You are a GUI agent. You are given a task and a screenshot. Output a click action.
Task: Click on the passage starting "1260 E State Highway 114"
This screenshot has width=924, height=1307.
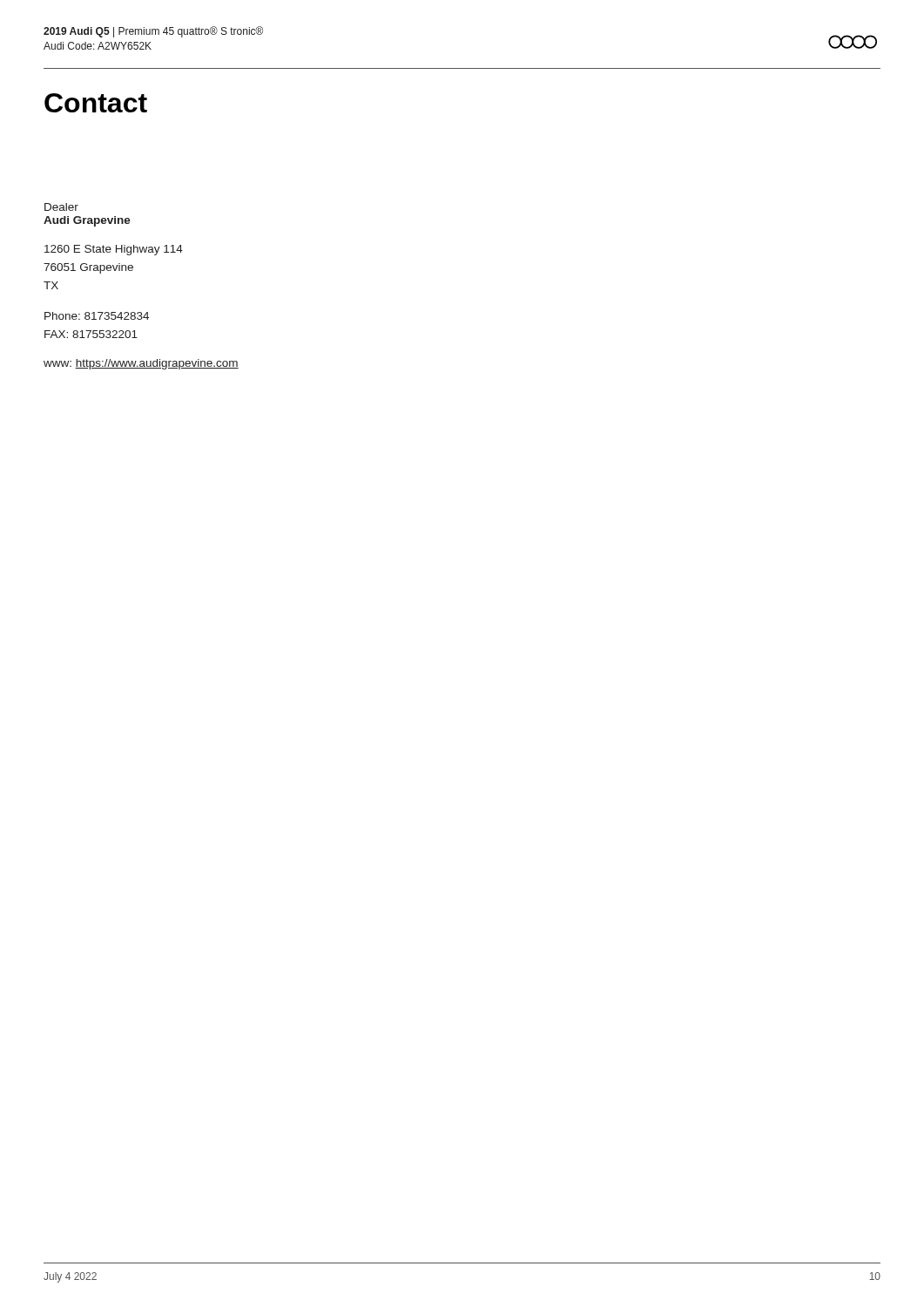click(113, 267)
